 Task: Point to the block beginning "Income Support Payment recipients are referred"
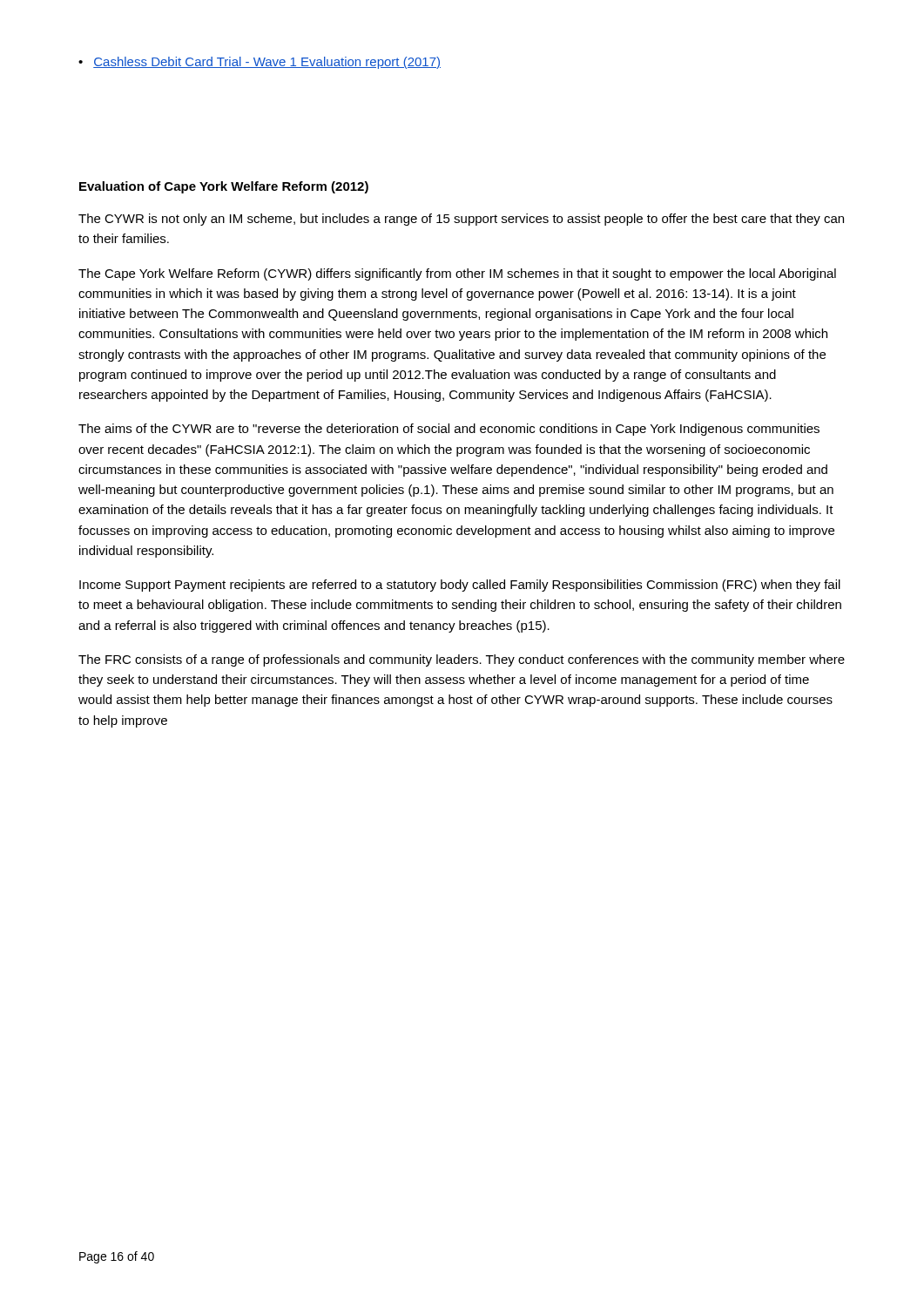point(460,604)
